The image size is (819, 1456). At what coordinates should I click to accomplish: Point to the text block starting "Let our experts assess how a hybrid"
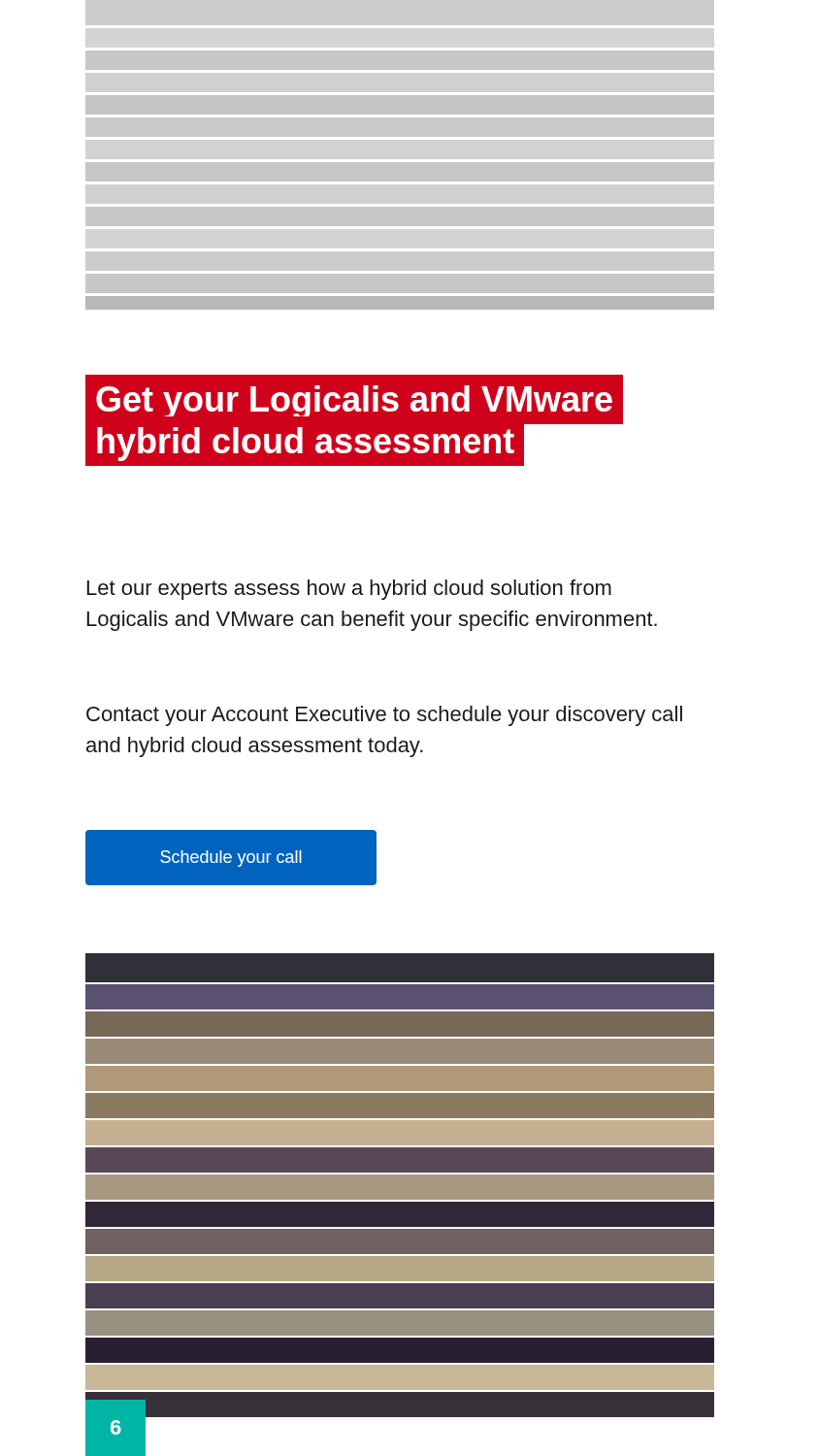[x=372, y=603]
